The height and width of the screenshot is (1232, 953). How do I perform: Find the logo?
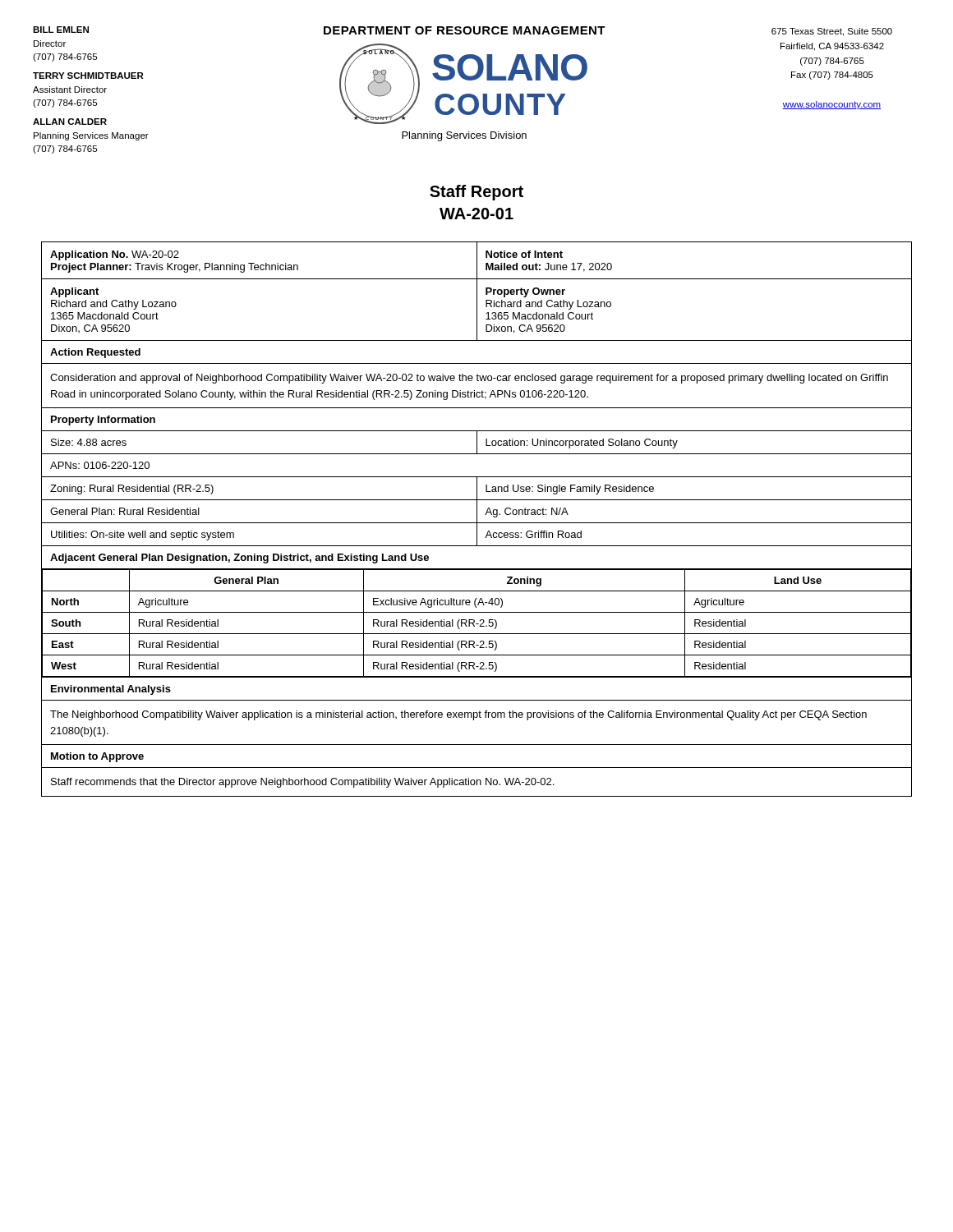(464, 84)
